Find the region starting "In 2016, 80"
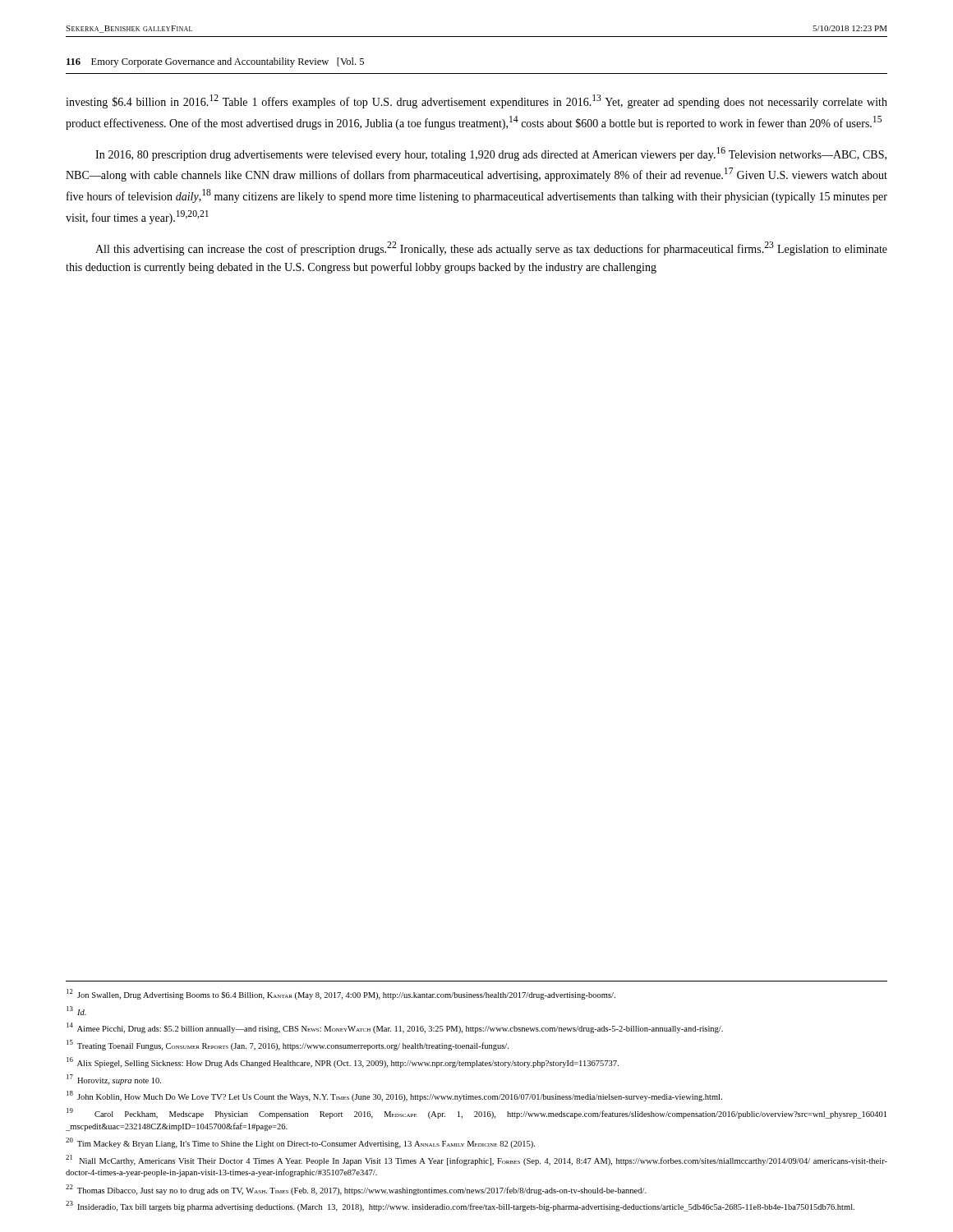This screenshot has height=1232, width=953. [476, 184]
